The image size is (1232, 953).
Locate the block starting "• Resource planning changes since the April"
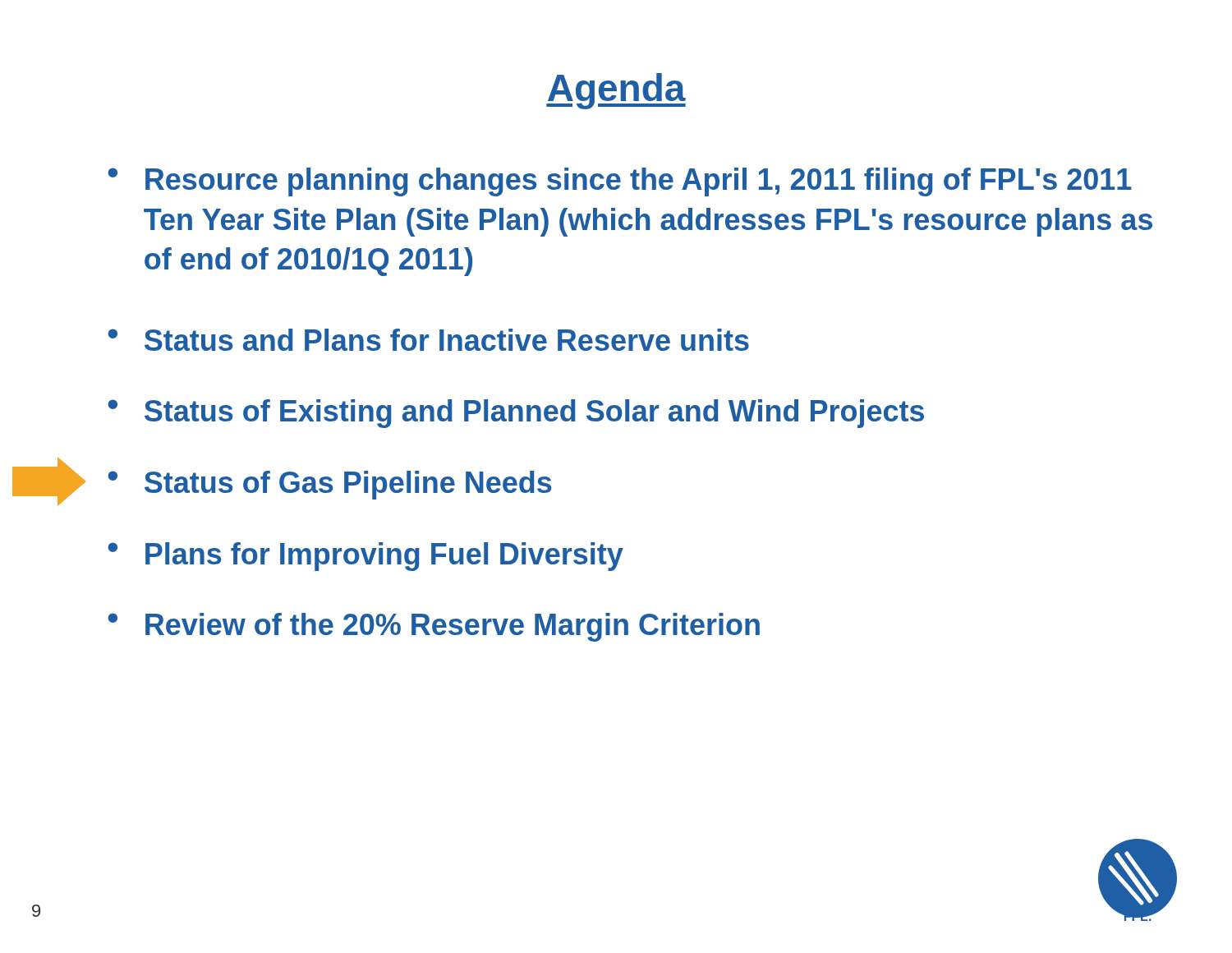pyautogui.click(x=637, y=220)
